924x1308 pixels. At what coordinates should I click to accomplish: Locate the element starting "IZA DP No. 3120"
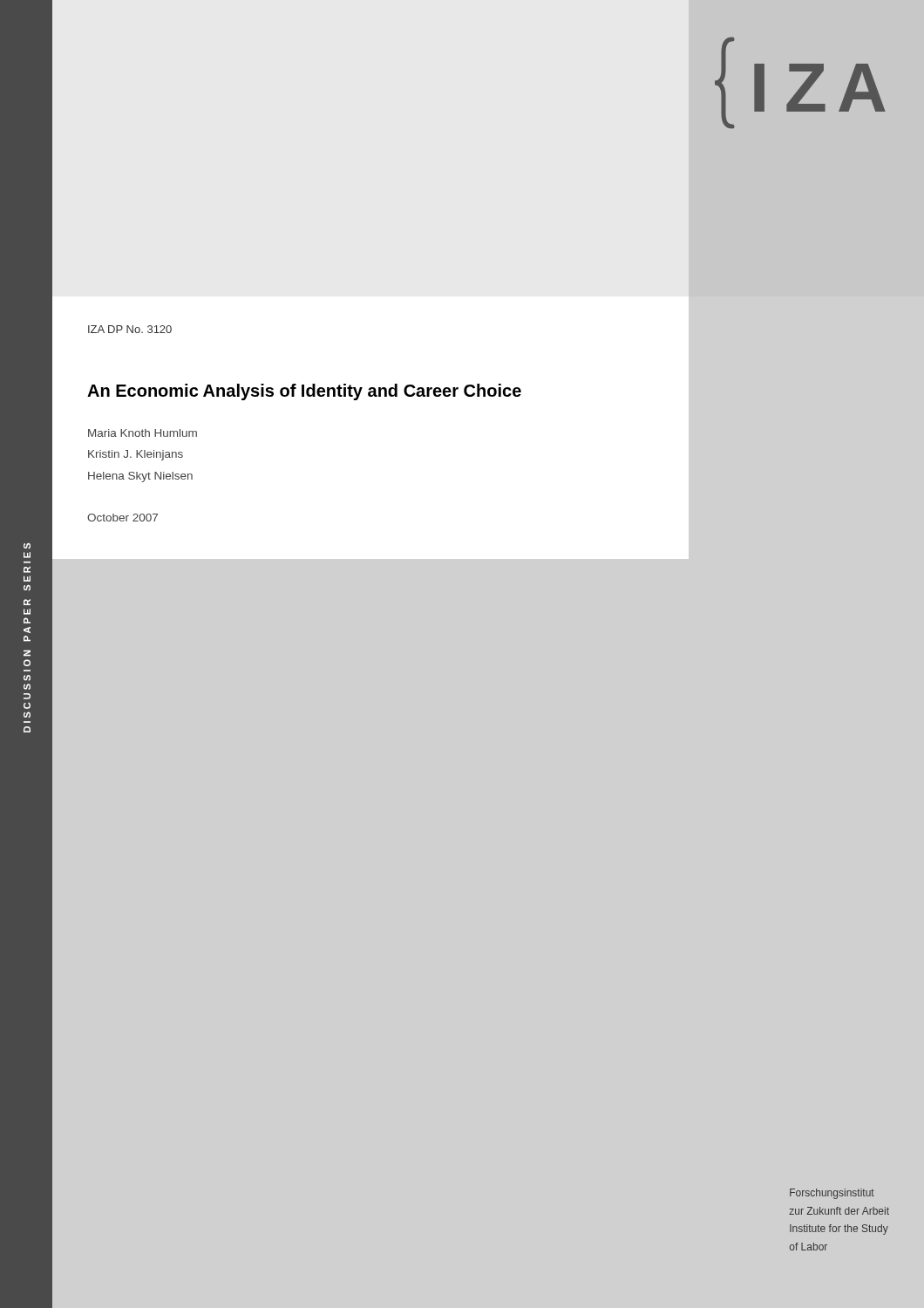tap(130, 329)
